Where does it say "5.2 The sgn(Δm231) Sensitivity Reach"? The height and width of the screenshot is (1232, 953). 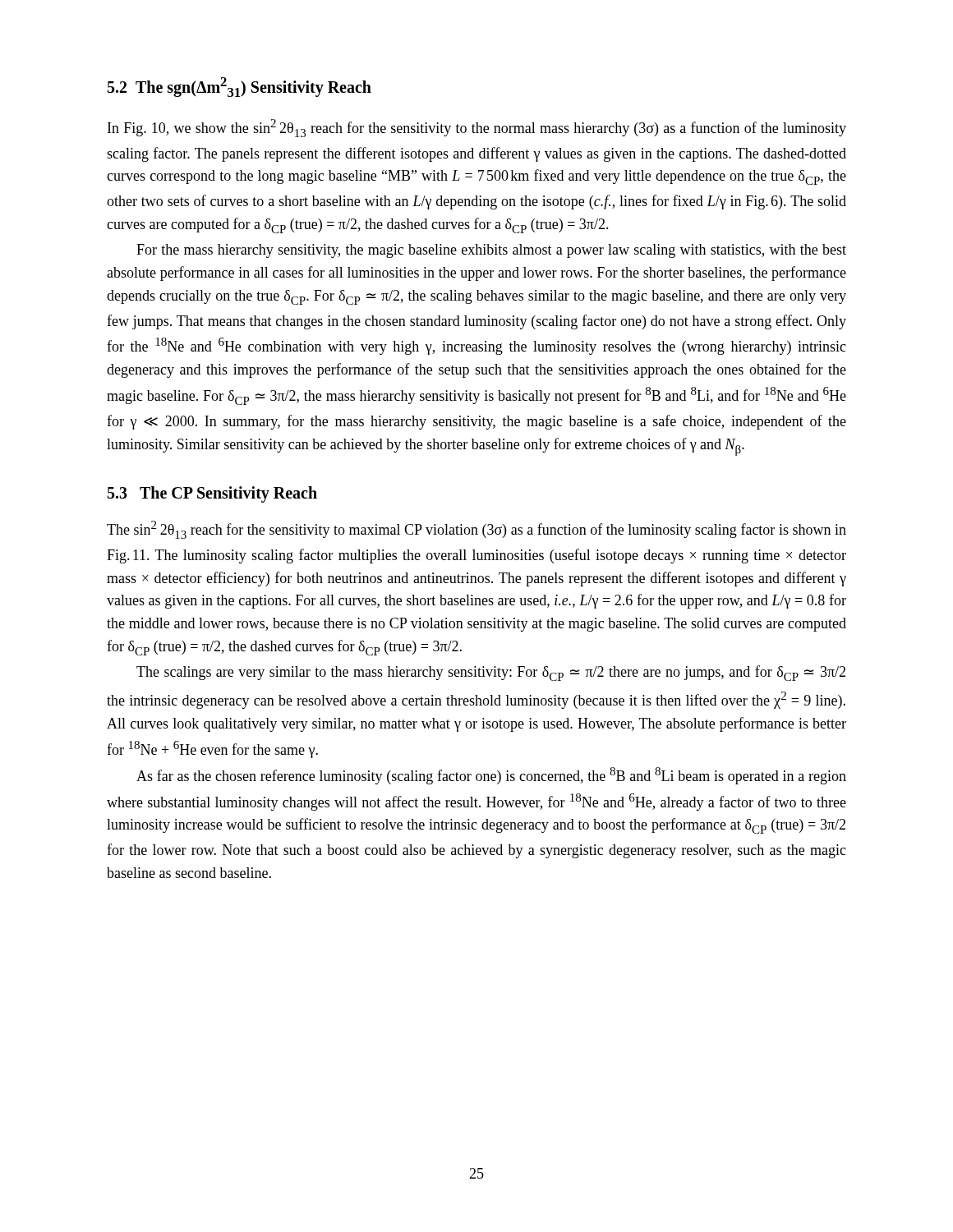coord(239,87)
